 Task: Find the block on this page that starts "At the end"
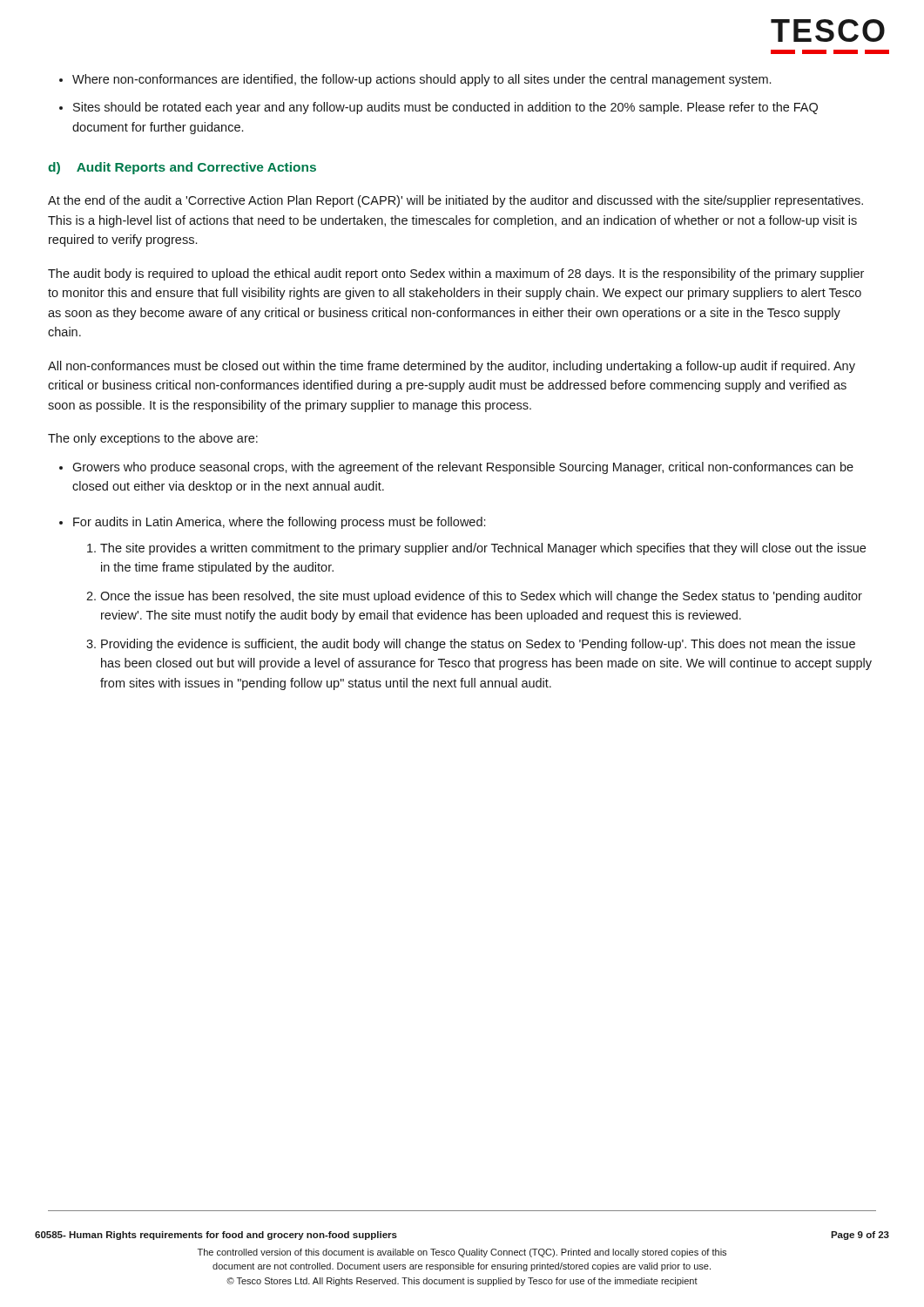click(456, 220)
